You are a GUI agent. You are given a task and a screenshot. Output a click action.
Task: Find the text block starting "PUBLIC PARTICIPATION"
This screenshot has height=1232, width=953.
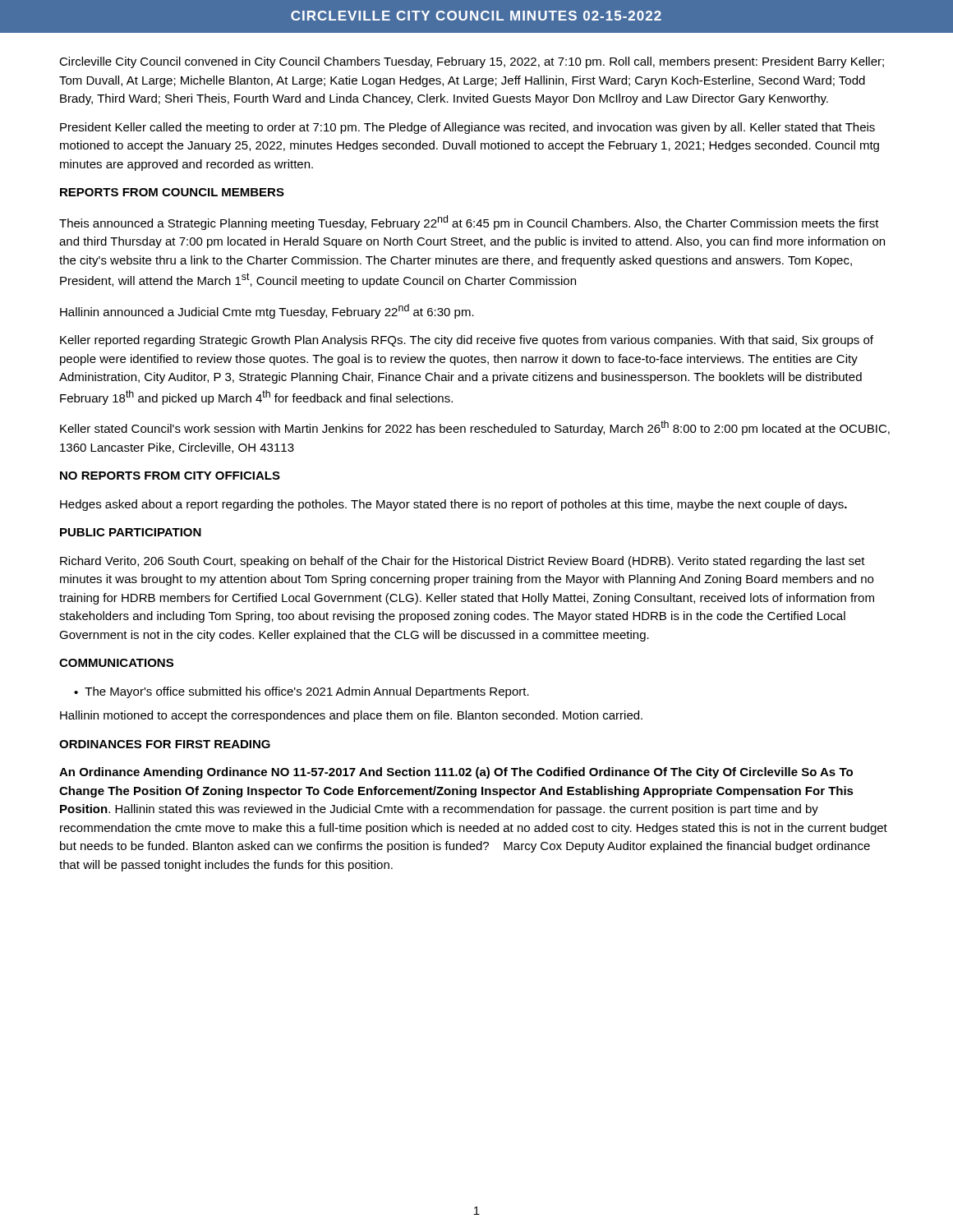tap(131, 532)
